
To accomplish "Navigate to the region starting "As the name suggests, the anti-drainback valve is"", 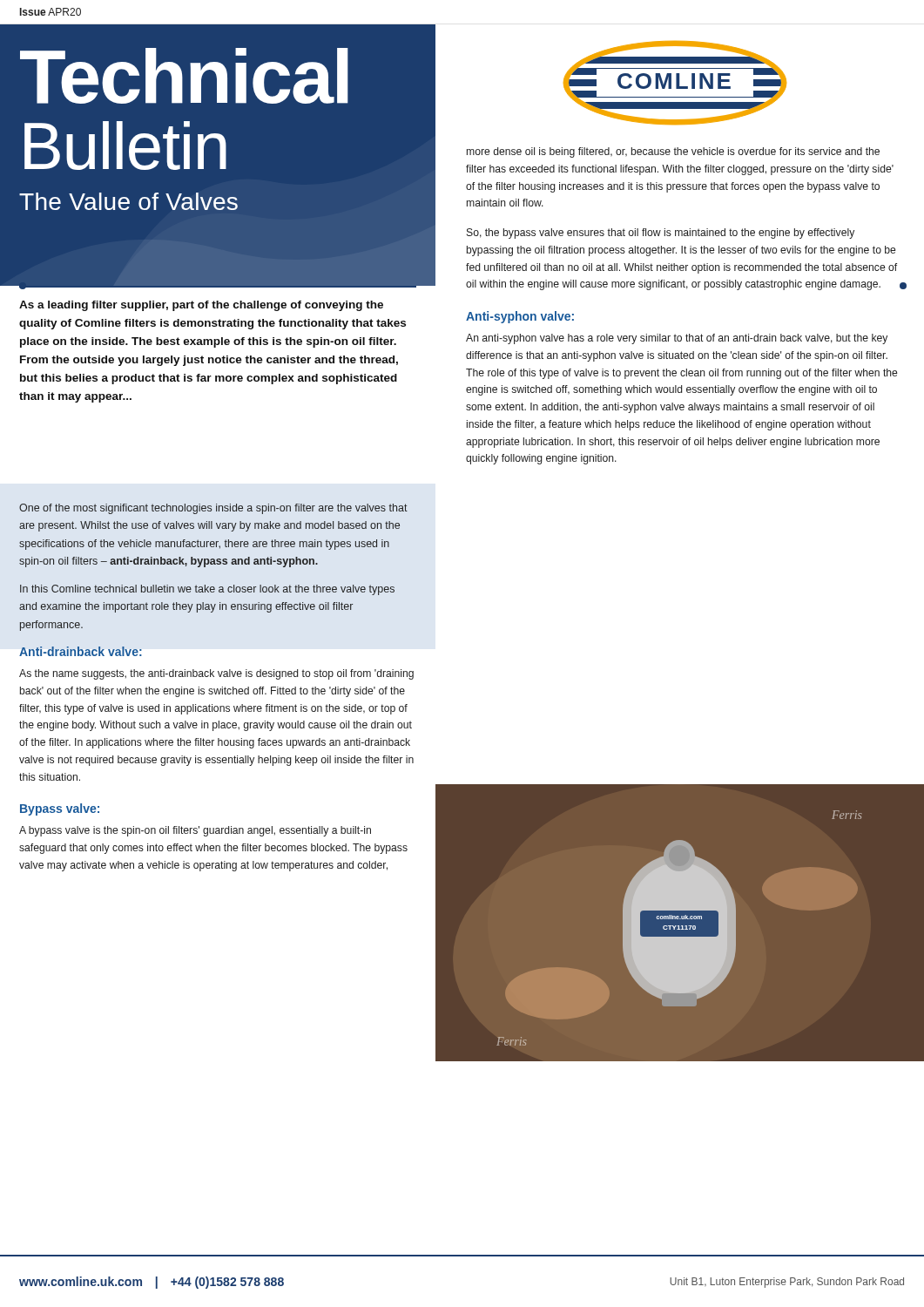I will point(217,725).
